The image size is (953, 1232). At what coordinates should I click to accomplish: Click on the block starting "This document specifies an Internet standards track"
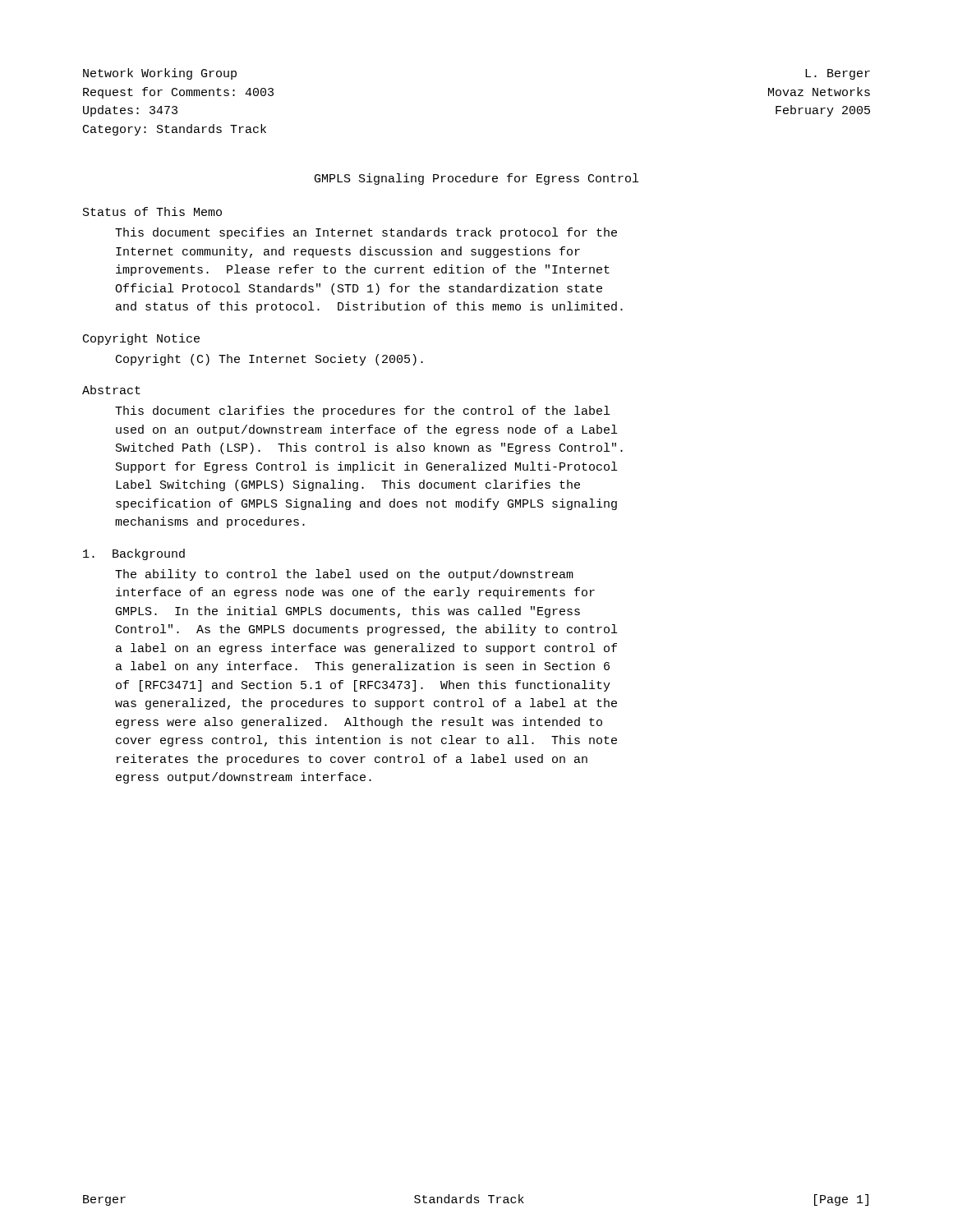370,271
